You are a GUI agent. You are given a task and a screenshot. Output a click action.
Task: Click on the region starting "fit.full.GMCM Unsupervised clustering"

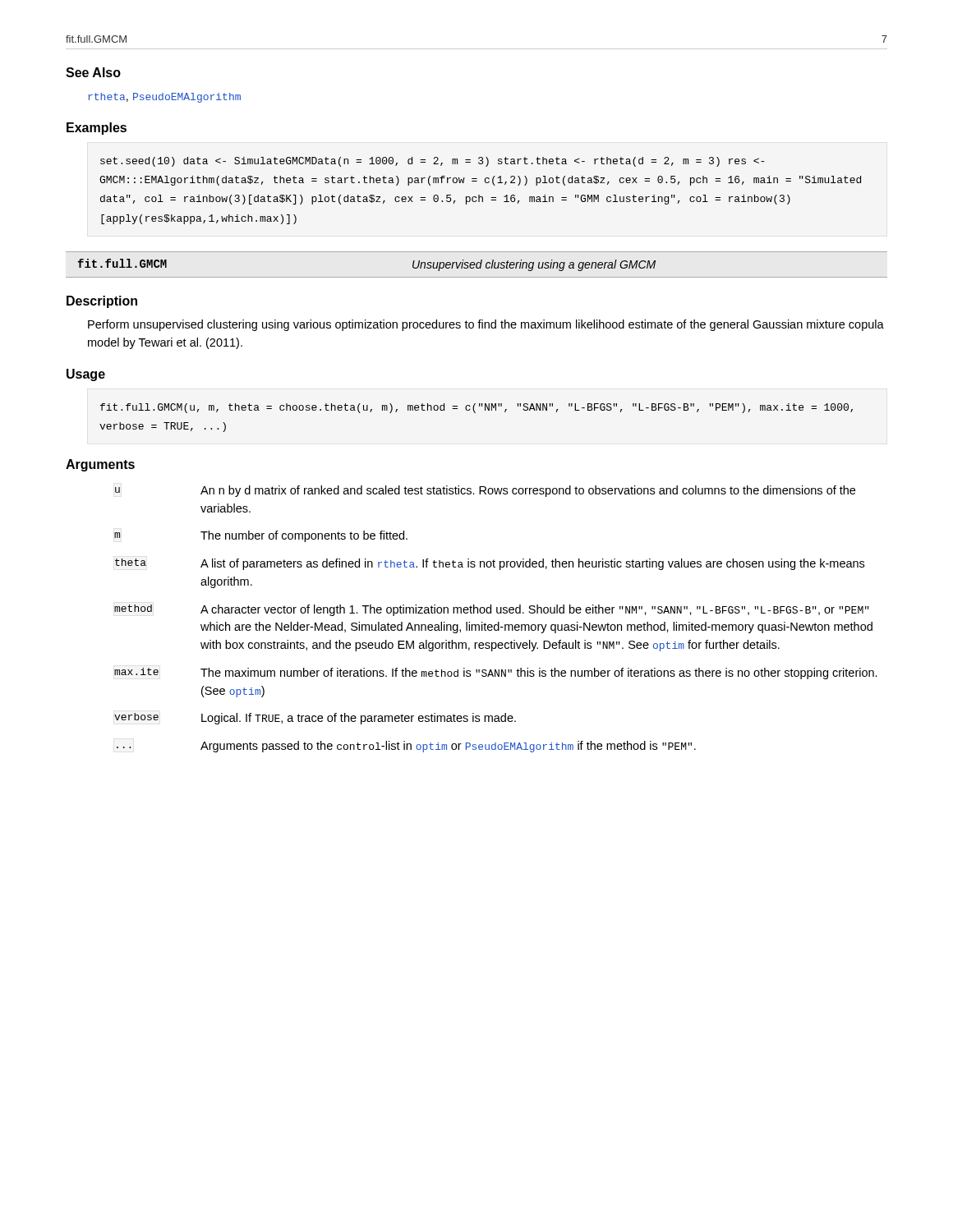point(476,264)
